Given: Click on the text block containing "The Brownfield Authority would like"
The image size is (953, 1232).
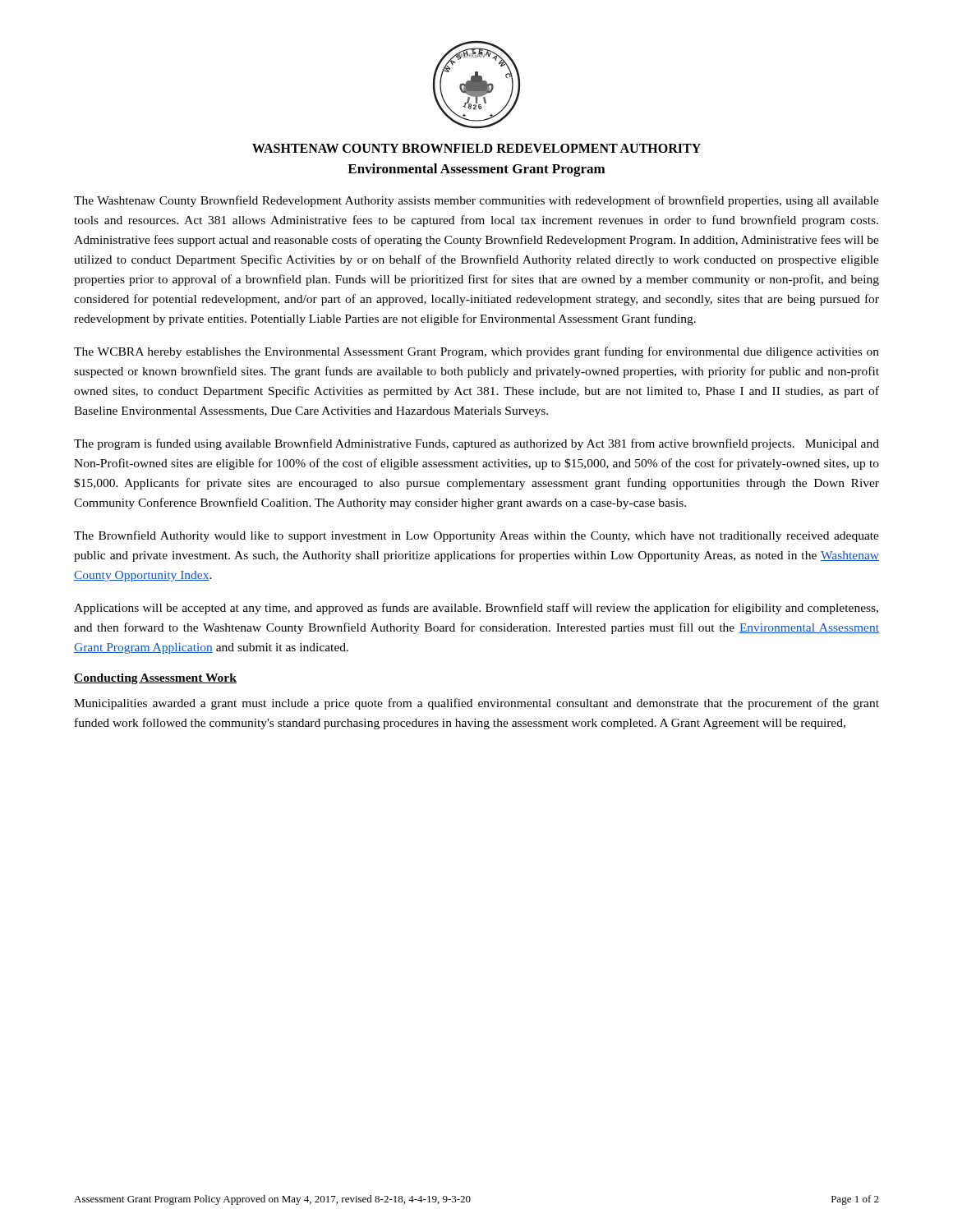Looking at the screenshot, I should 476,555.
